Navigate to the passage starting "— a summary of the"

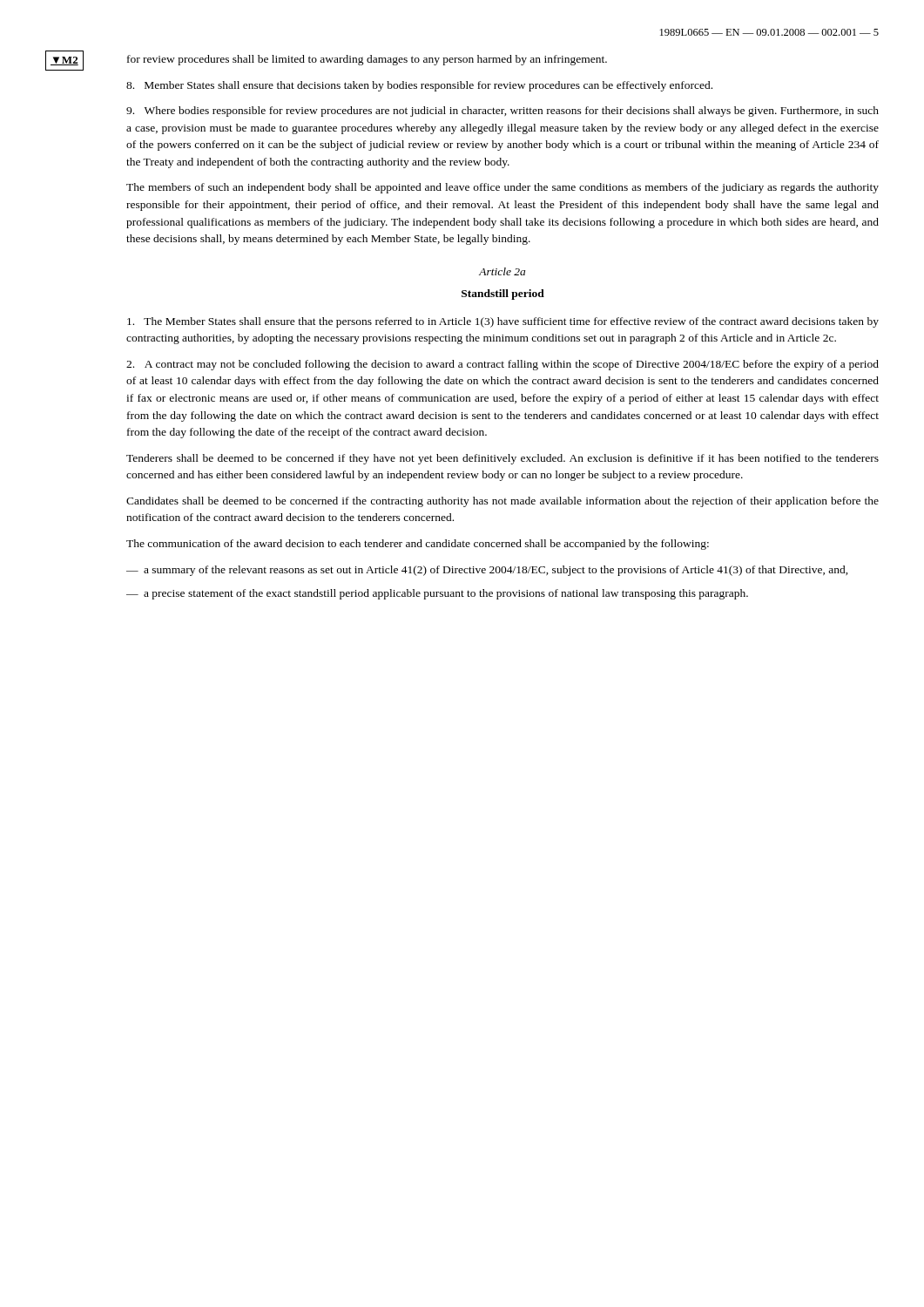point(503,569)
